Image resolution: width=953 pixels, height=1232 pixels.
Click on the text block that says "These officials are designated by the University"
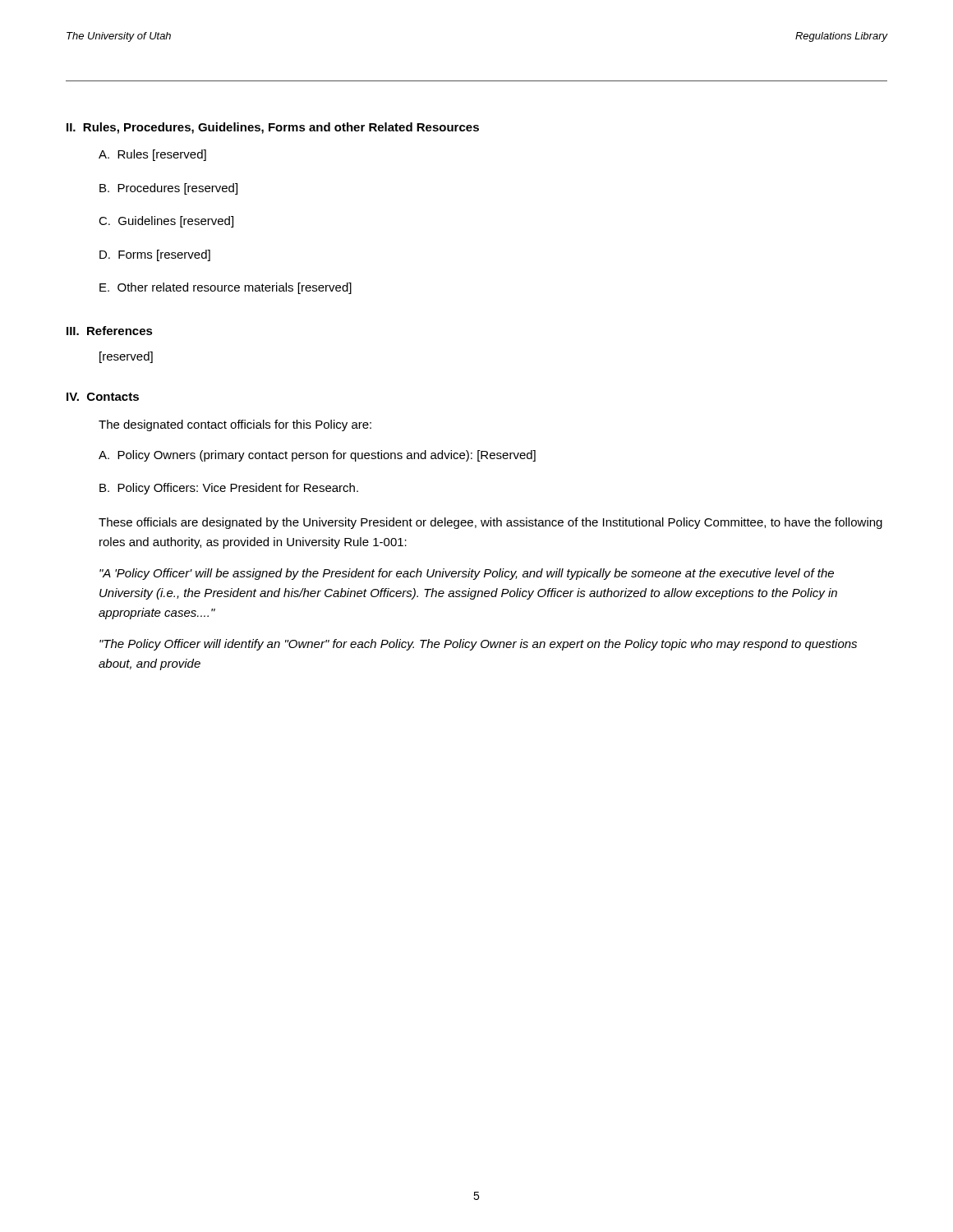(x=491, y=531)
